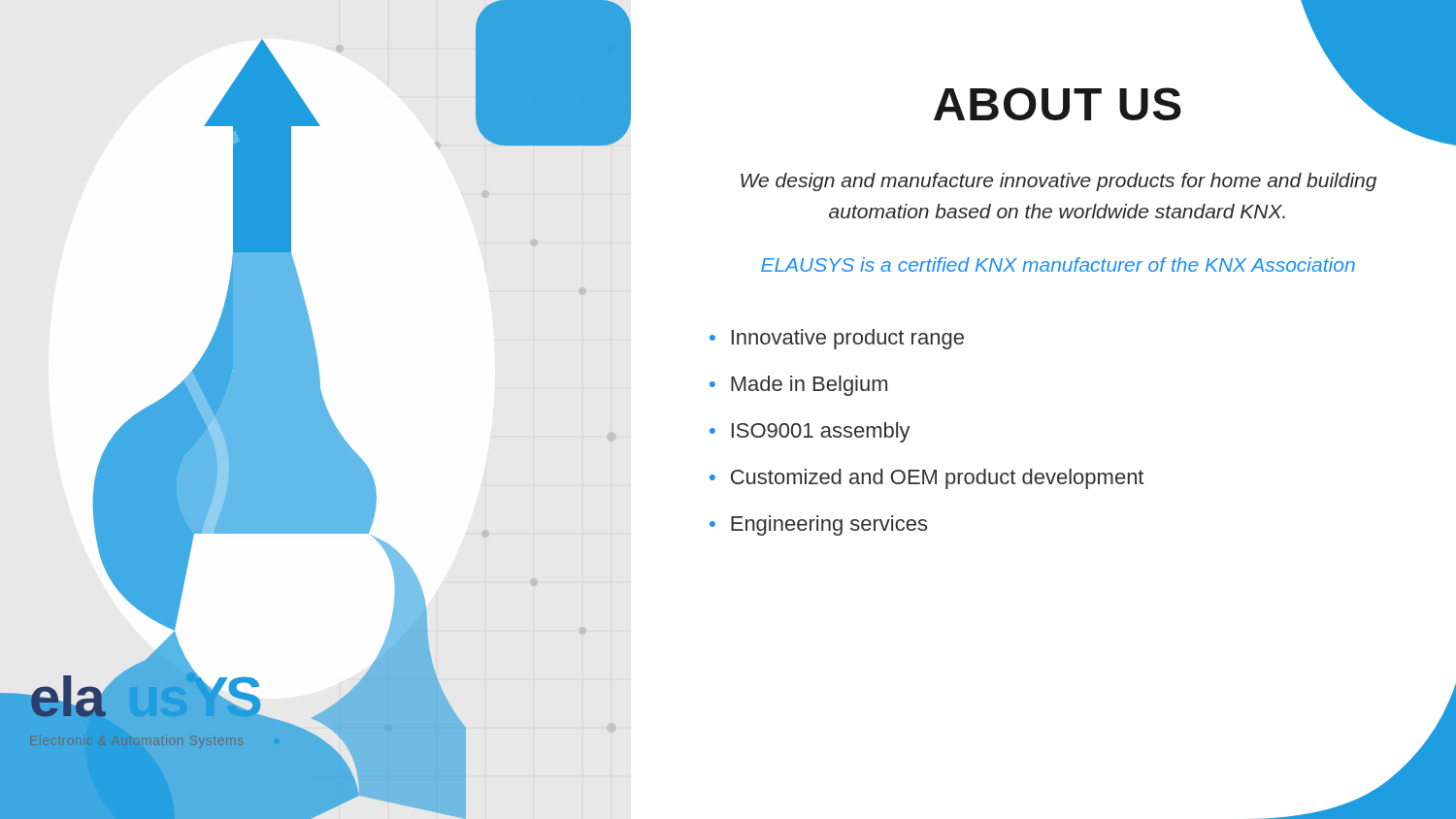
Task: Locate the block of text that opens with "We design and"
Action: [x=1058, y=195]
